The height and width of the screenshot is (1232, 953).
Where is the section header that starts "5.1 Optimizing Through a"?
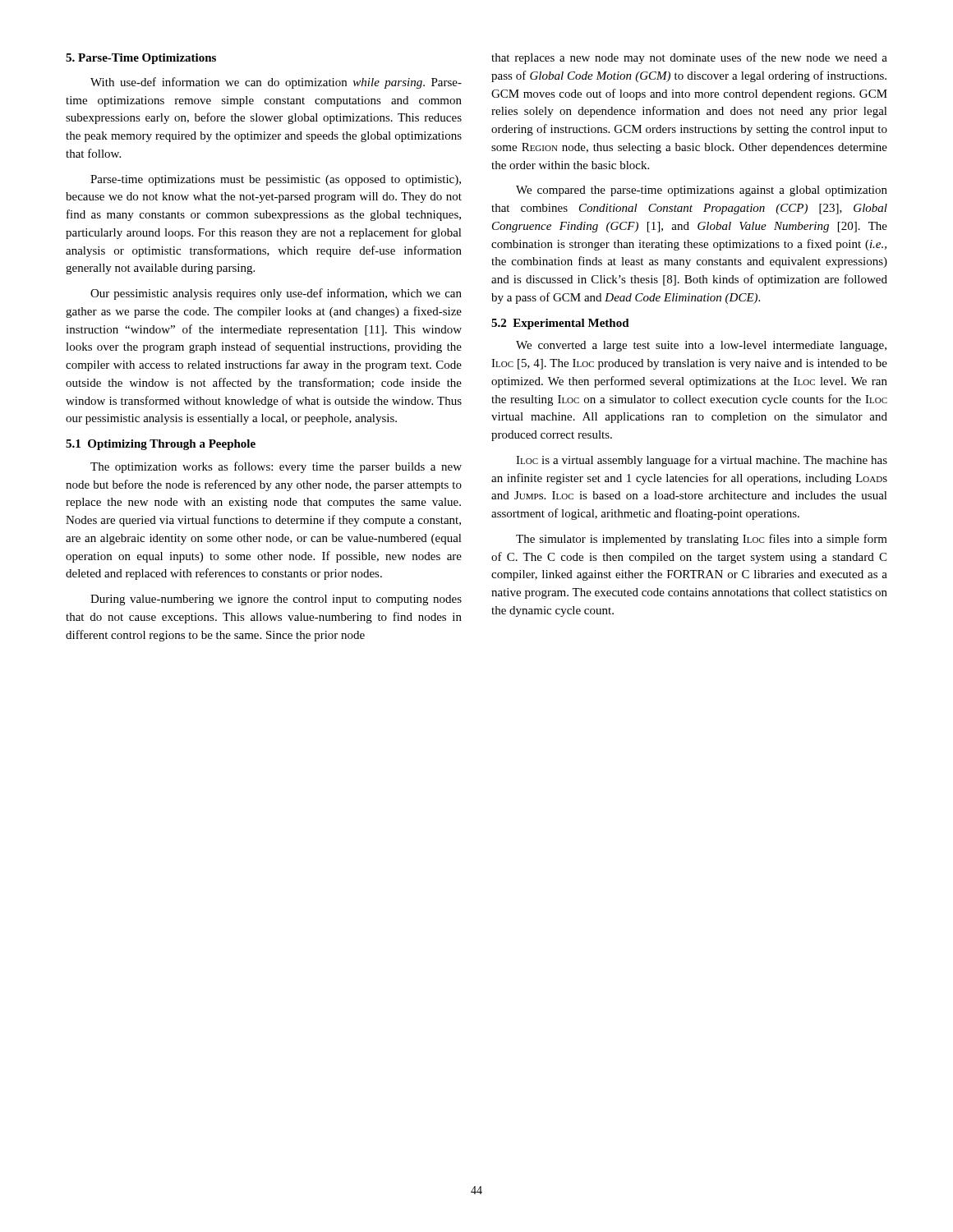pyautogui.click(x=264, y=444)
